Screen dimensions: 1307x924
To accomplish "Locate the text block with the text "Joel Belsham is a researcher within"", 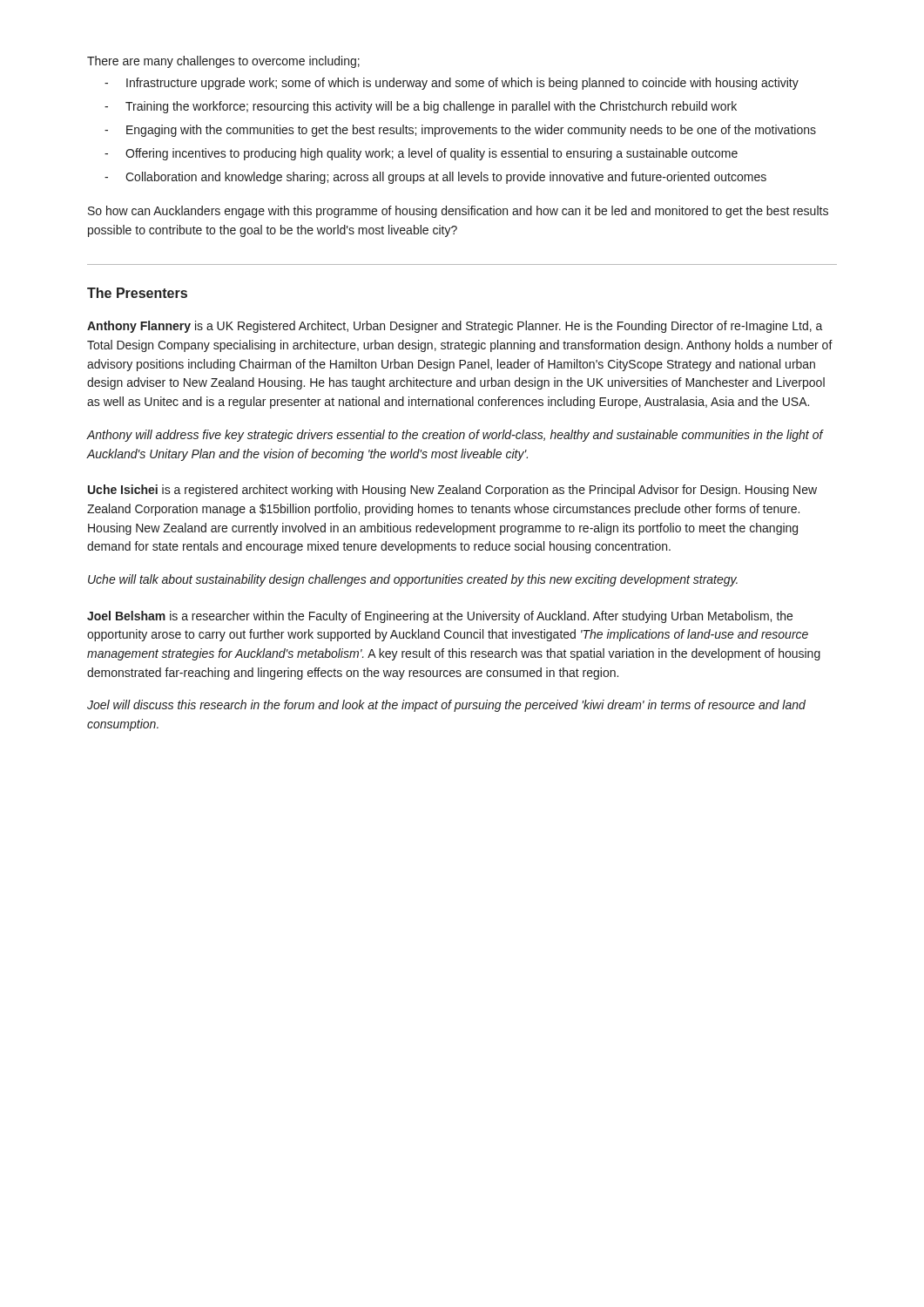I will pos(454,644).
